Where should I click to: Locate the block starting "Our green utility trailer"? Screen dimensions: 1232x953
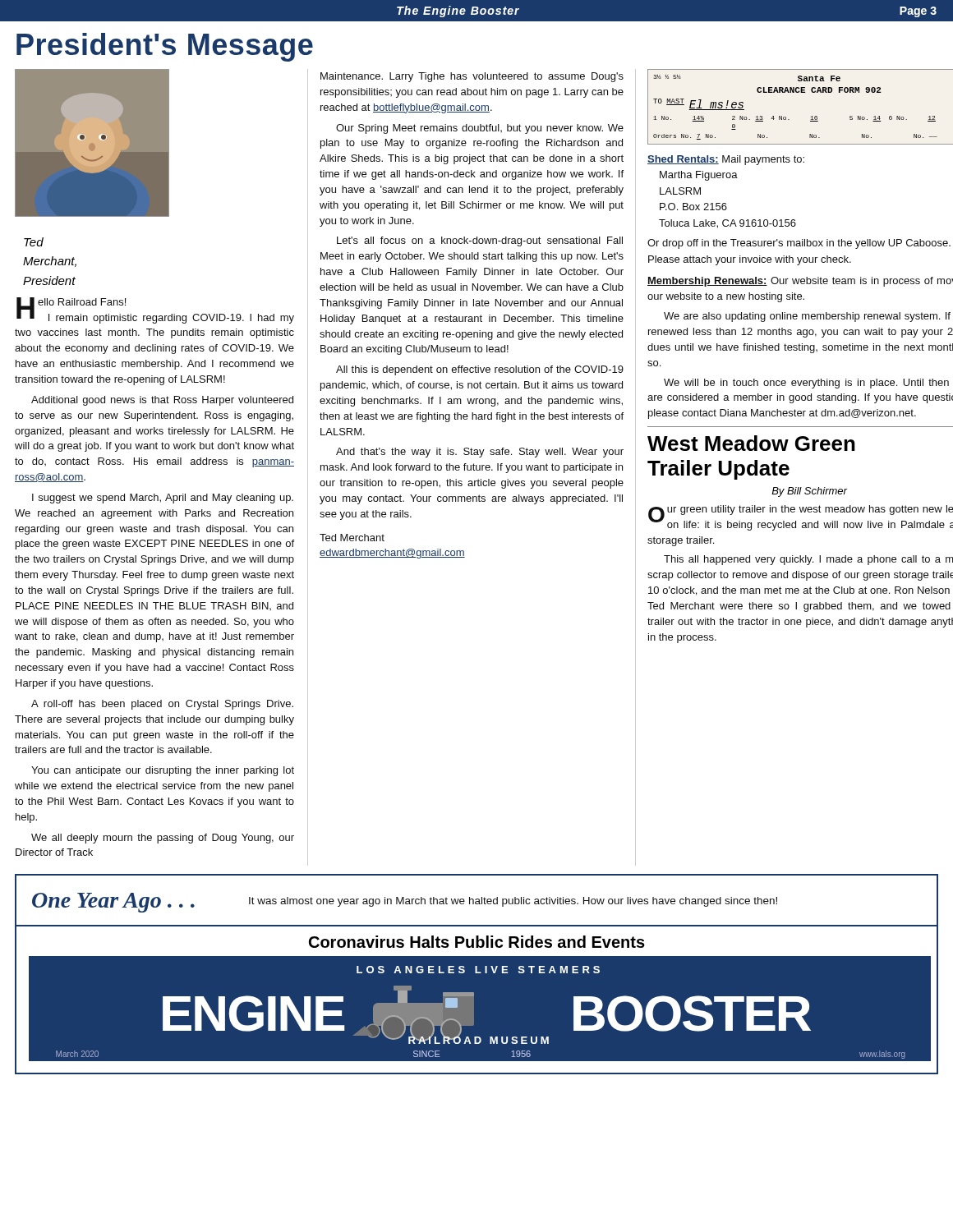click(x=800, y=573)
